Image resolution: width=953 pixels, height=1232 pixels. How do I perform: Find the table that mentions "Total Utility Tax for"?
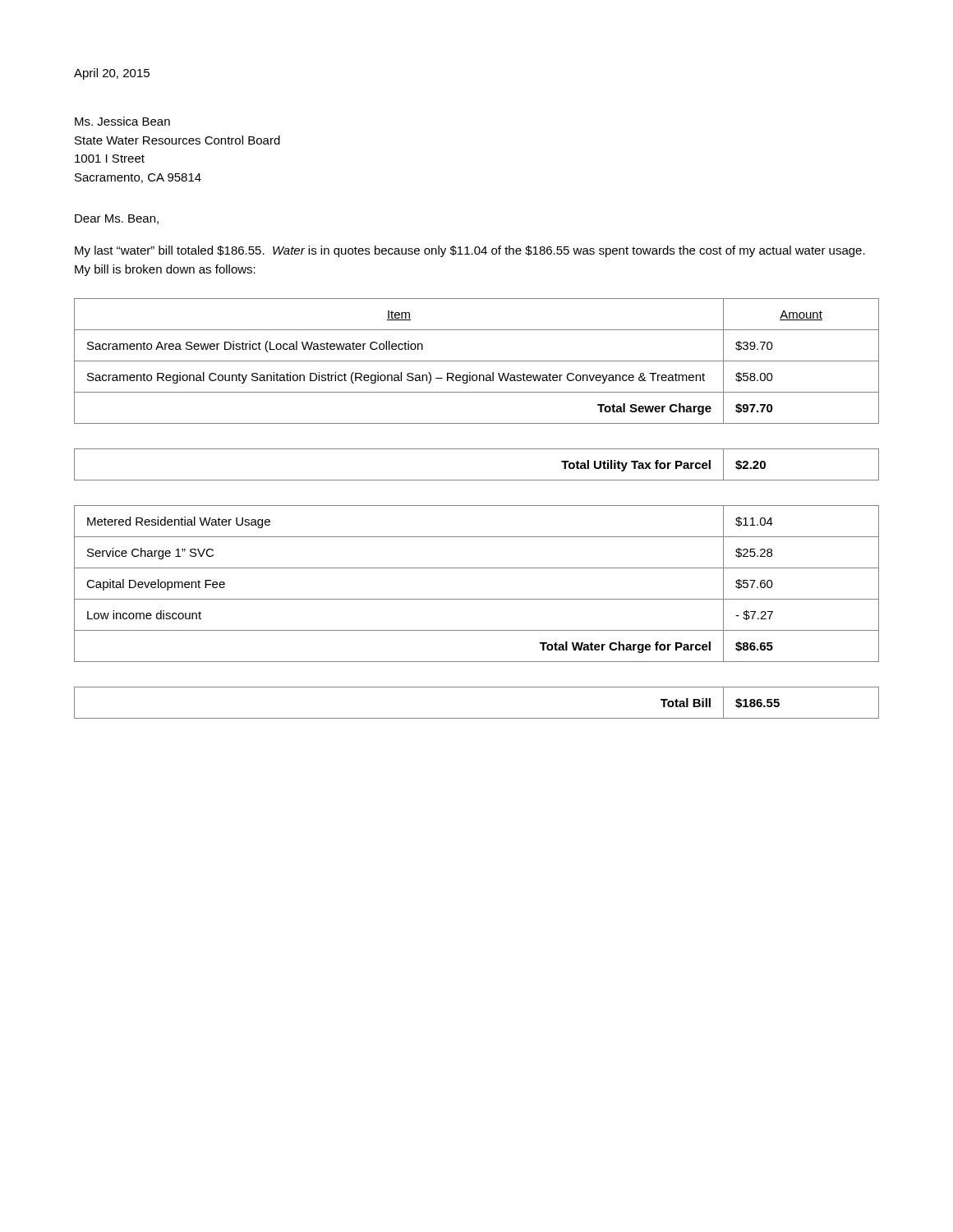point(476,464)
